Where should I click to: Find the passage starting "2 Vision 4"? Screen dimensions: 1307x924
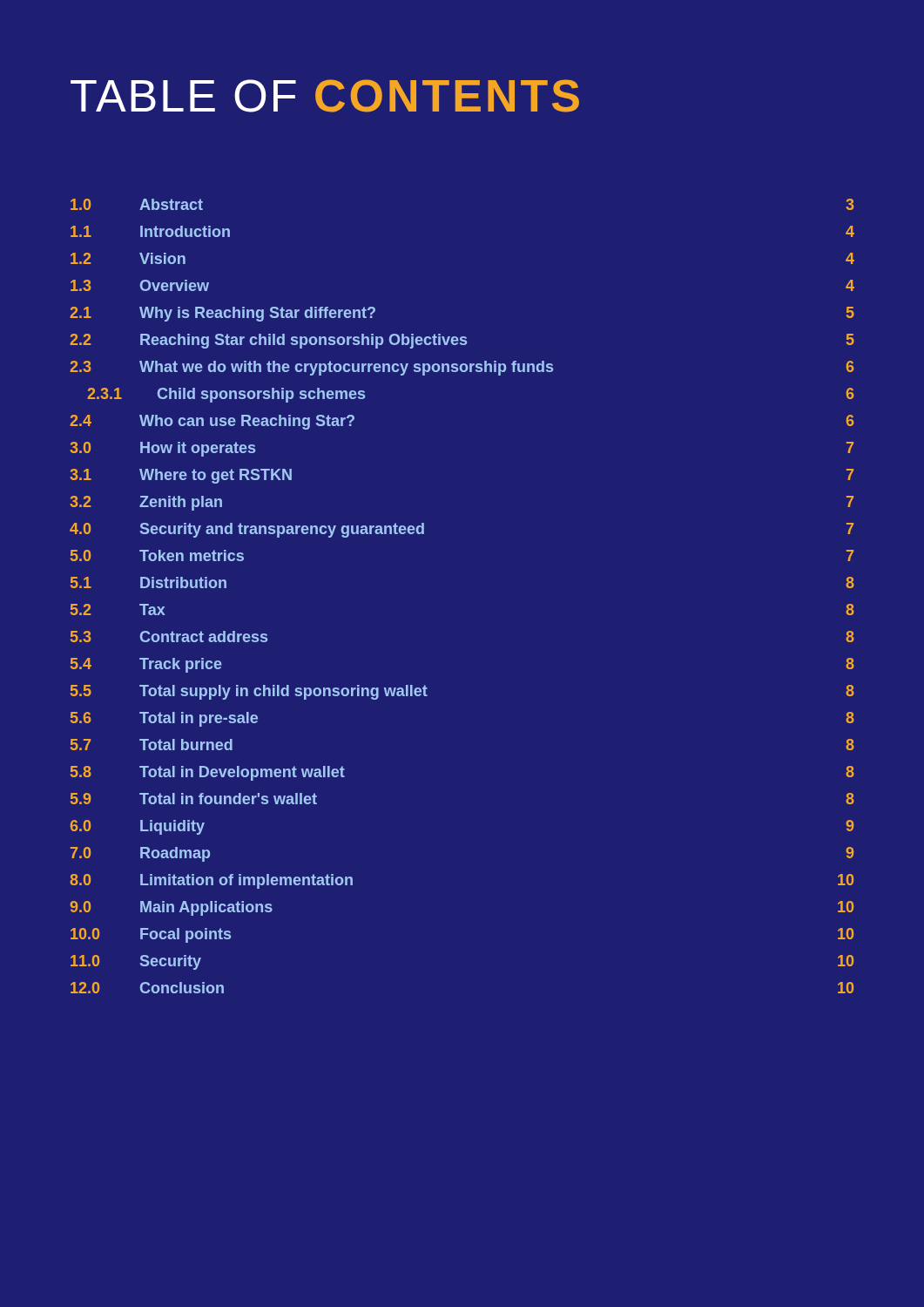coord(74,258)
